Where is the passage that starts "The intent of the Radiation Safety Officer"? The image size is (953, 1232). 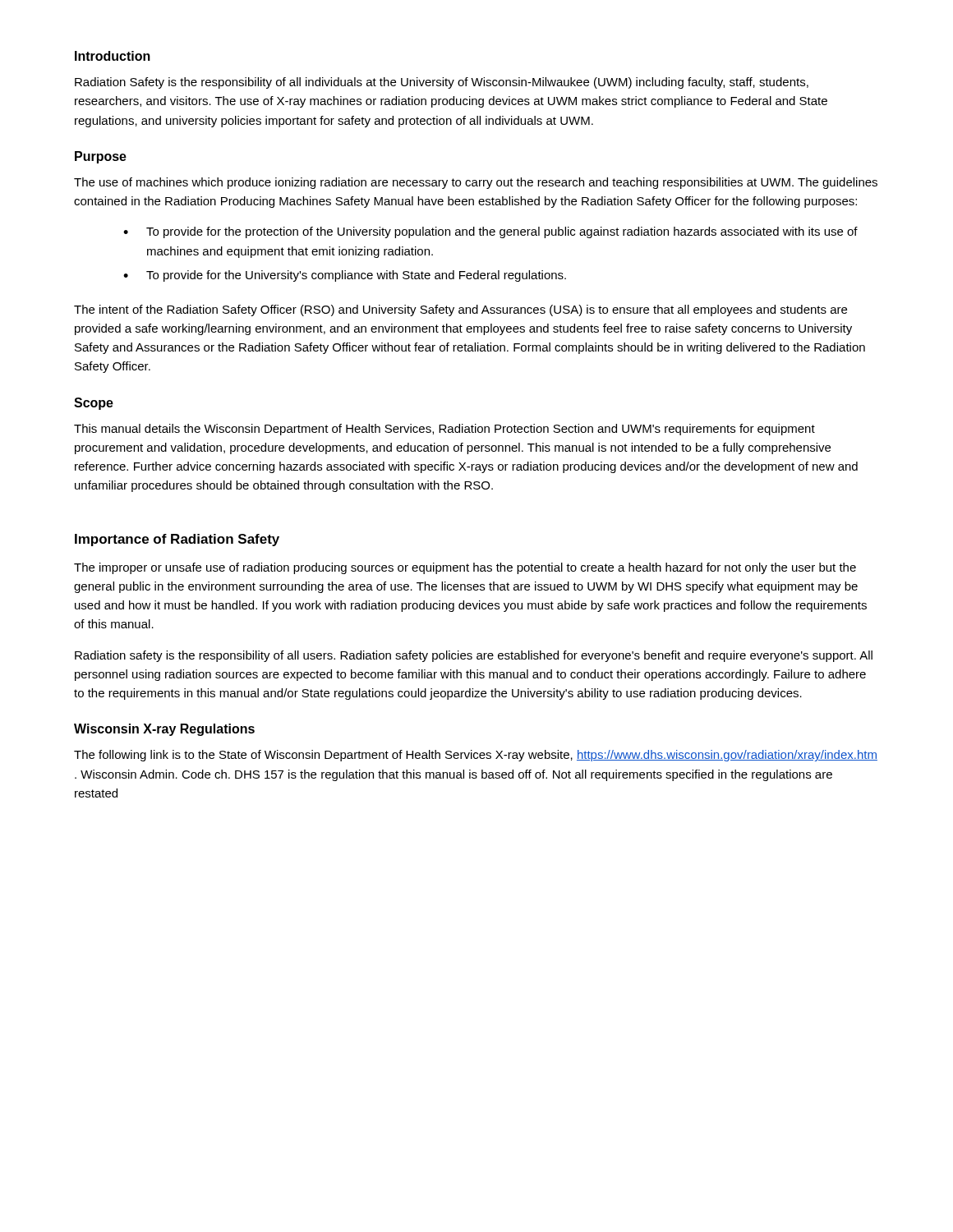click(x=470, y=338)
